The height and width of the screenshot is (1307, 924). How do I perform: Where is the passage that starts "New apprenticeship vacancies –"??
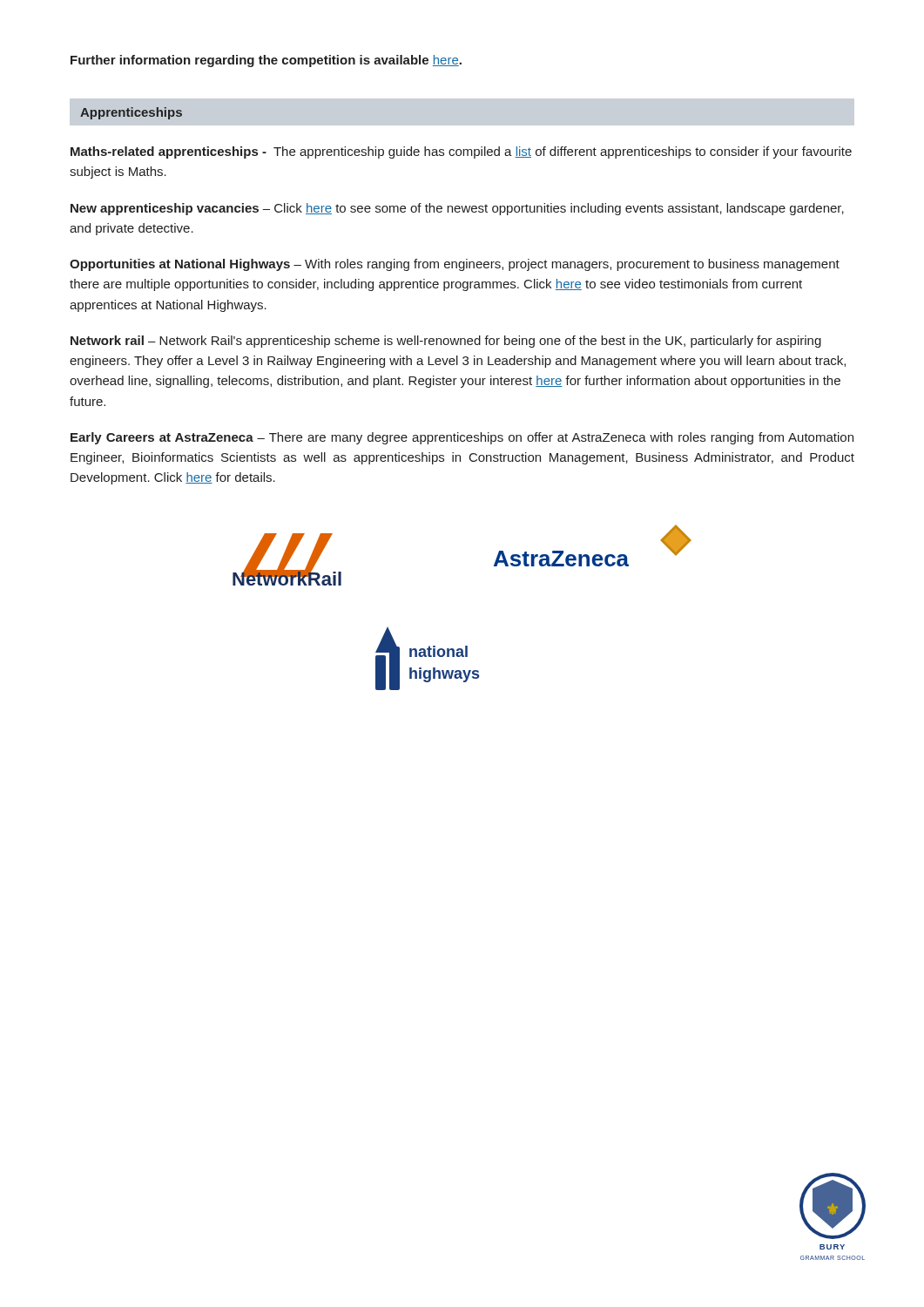[457, 217]
